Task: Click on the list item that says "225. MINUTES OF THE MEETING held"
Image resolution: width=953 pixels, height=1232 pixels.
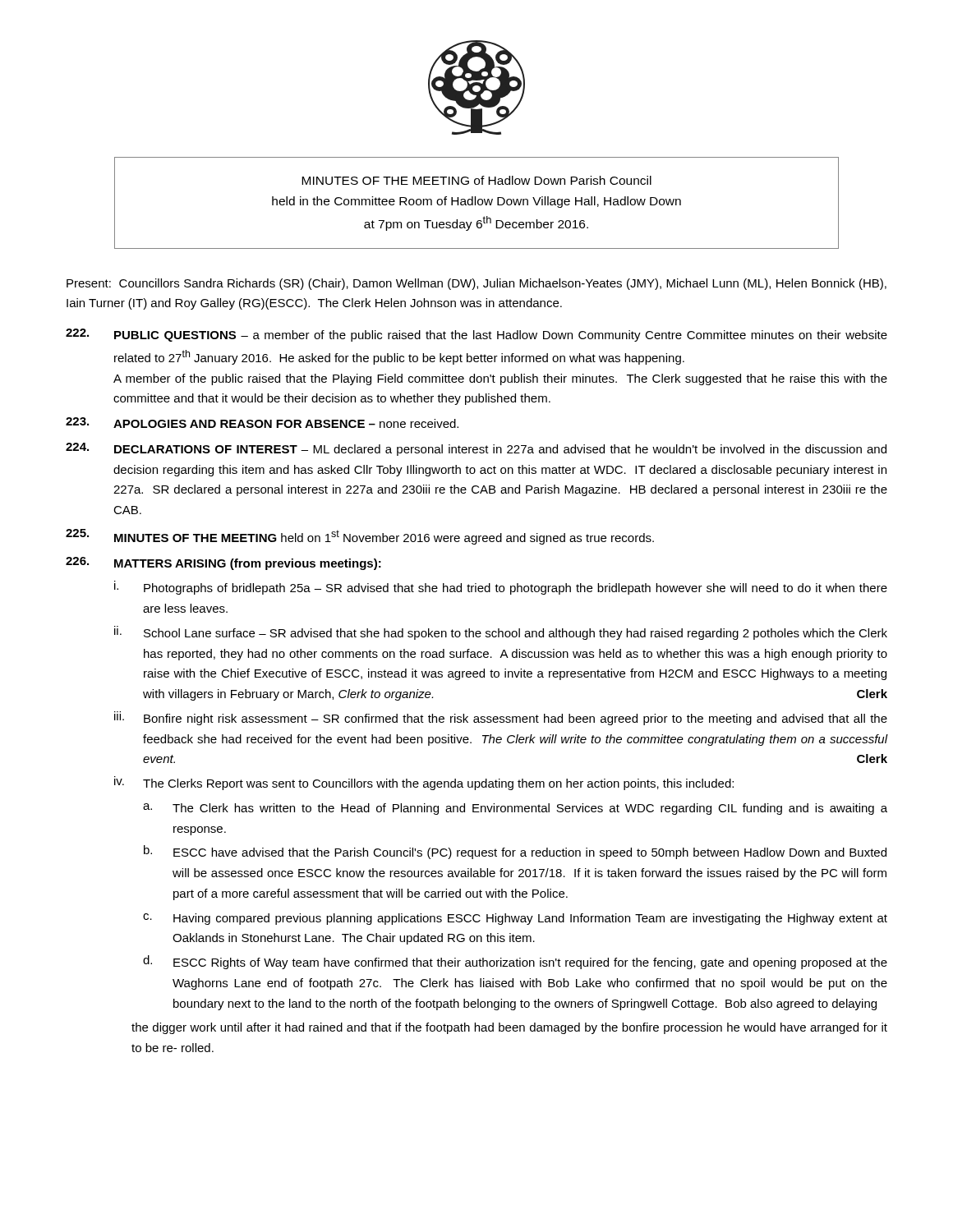Action: 476,537
